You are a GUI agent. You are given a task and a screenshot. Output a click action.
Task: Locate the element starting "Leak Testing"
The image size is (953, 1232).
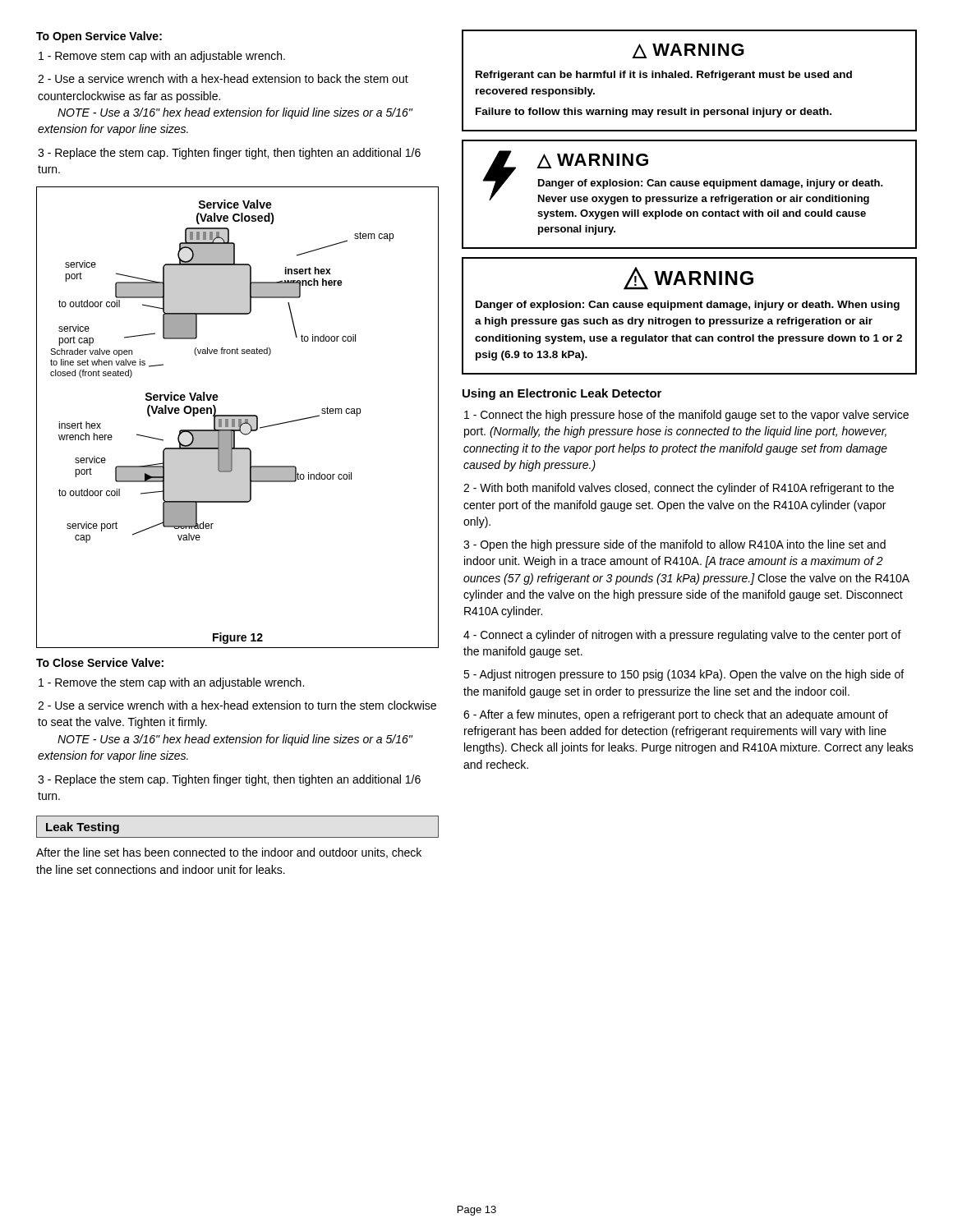click(82, 827)
